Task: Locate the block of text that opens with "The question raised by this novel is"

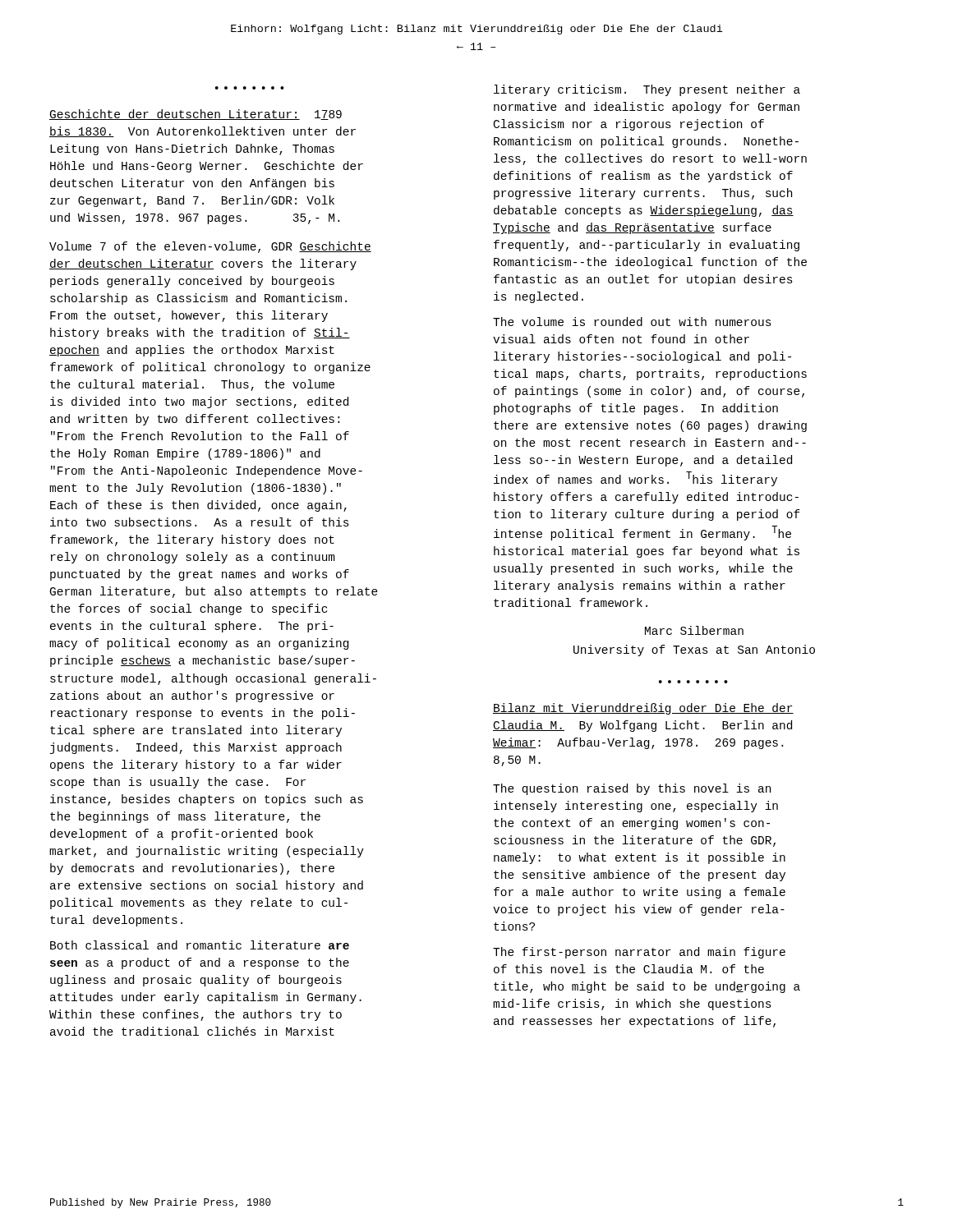Action: point(694,906)
